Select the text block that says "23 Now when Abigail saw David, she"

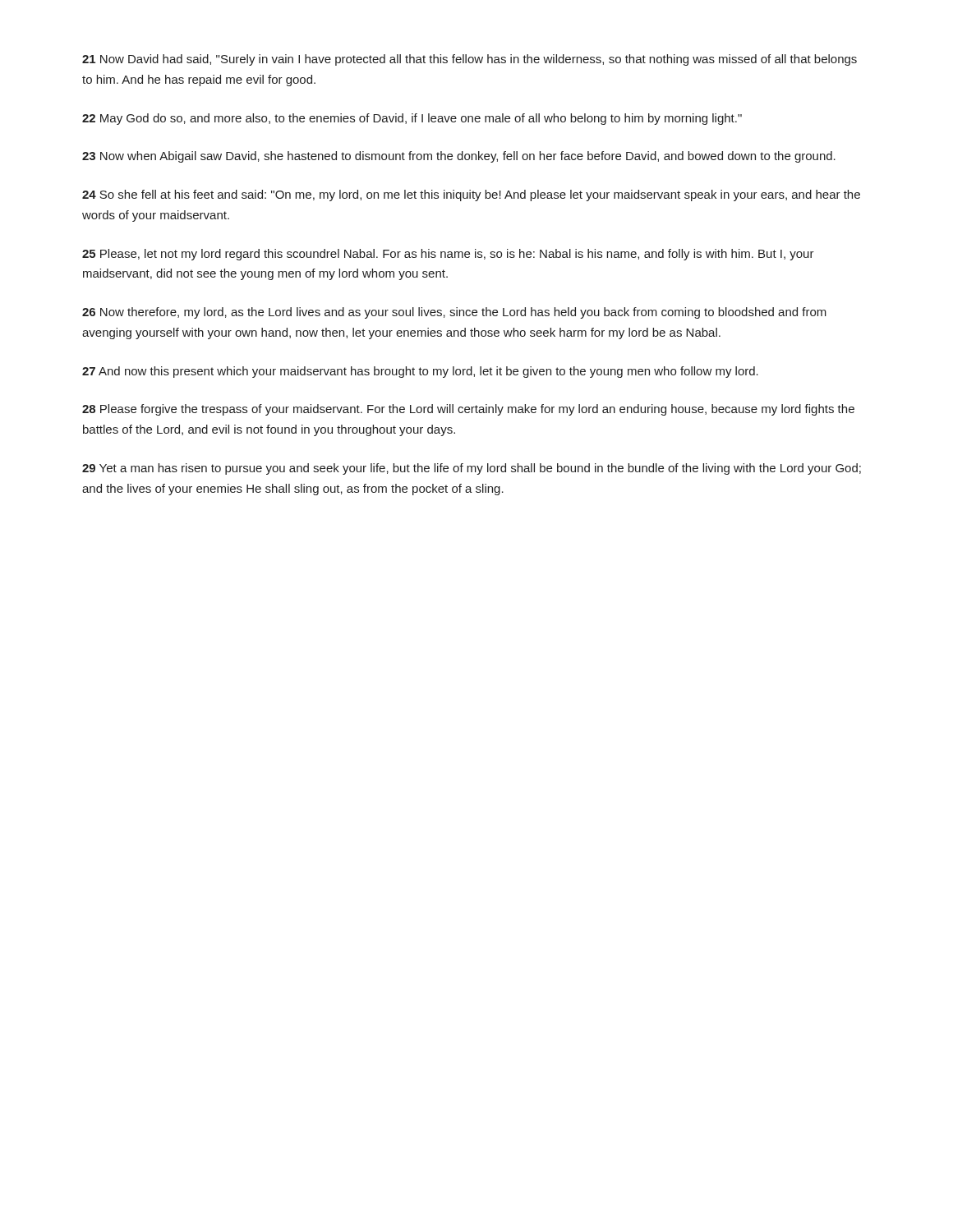click(459, 156)
